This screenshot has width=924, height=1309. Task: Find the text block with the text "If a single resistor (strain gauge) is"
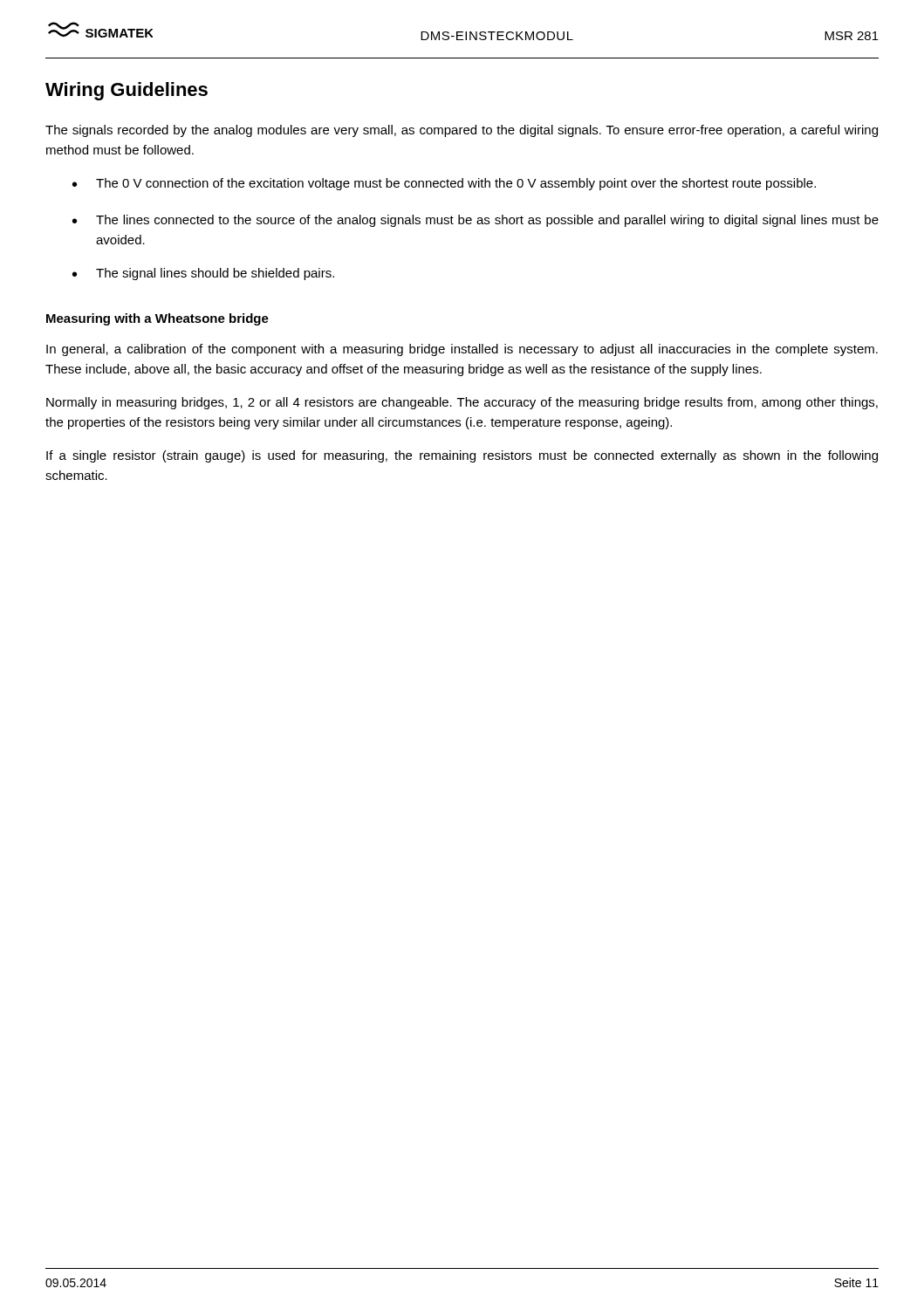(462, 465)
